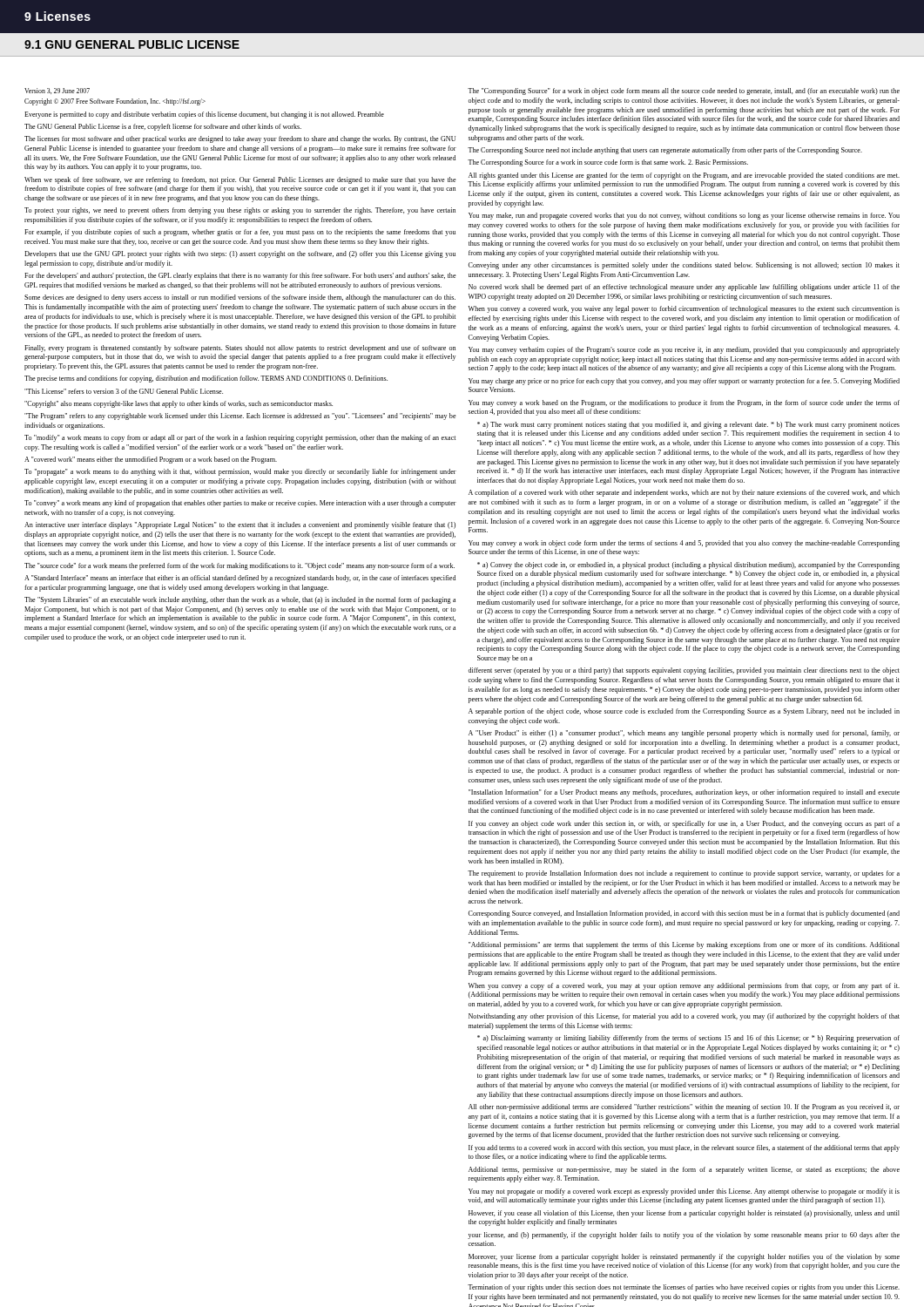Select the text block that reads ""Installation Information" for a User"
This screenshot has width=924, height=1307.
[684, 802]
